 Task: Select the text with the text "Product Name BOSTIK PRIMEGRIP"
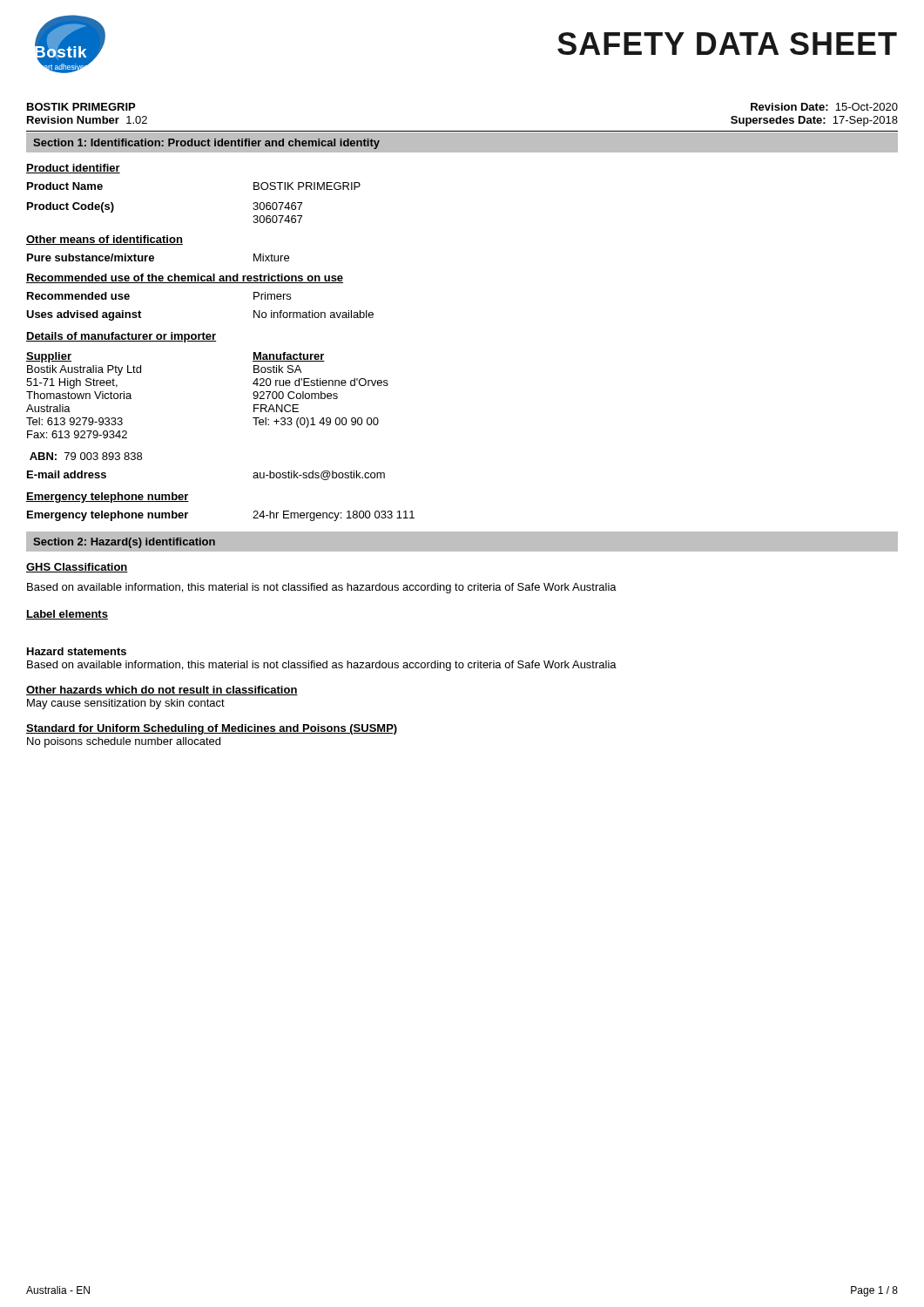point(67,186)
